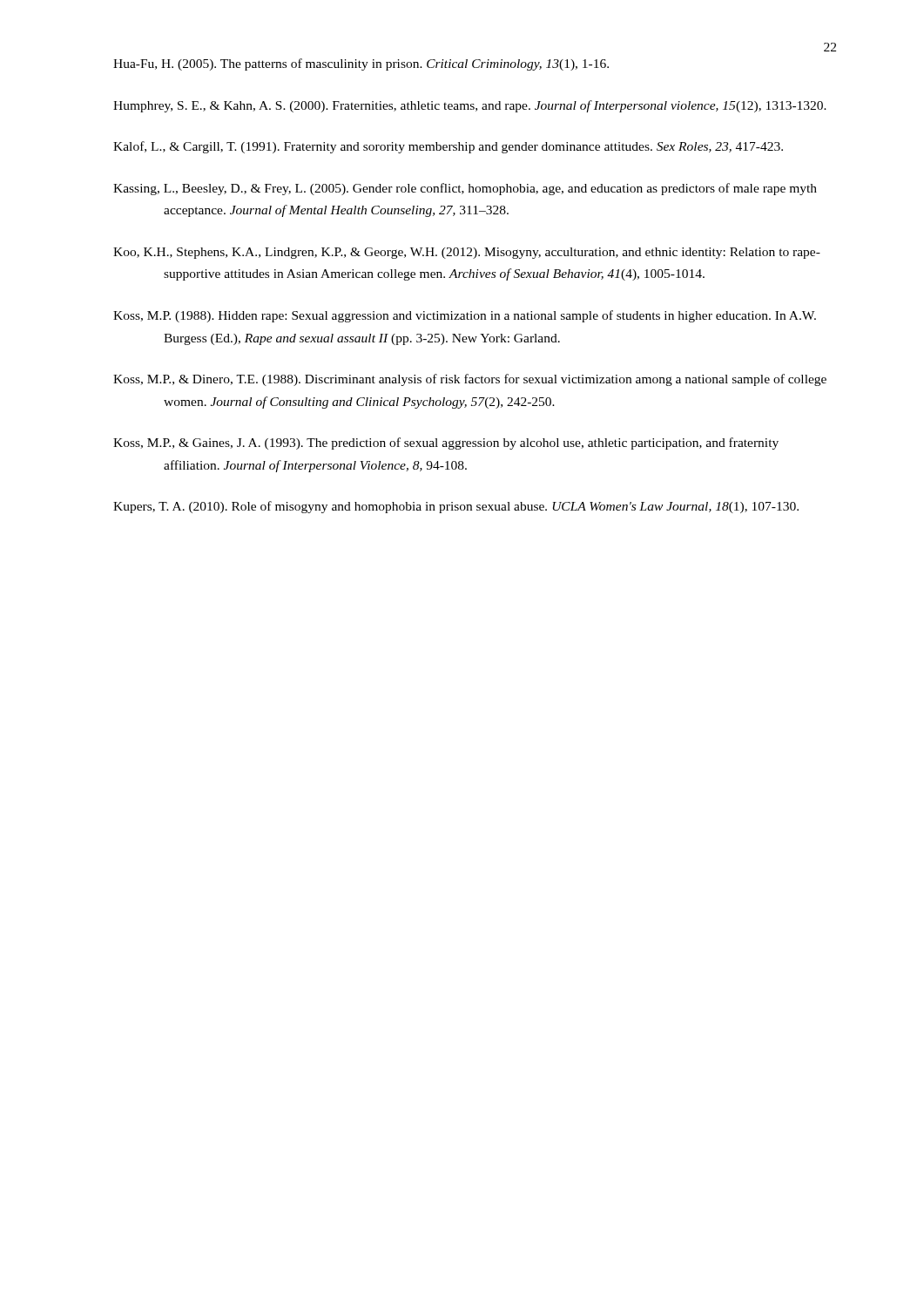This screenshot has width=924, height=1307.
Task: Locate the list item containing "Kalof, L., &"
Action: (449, 146)
